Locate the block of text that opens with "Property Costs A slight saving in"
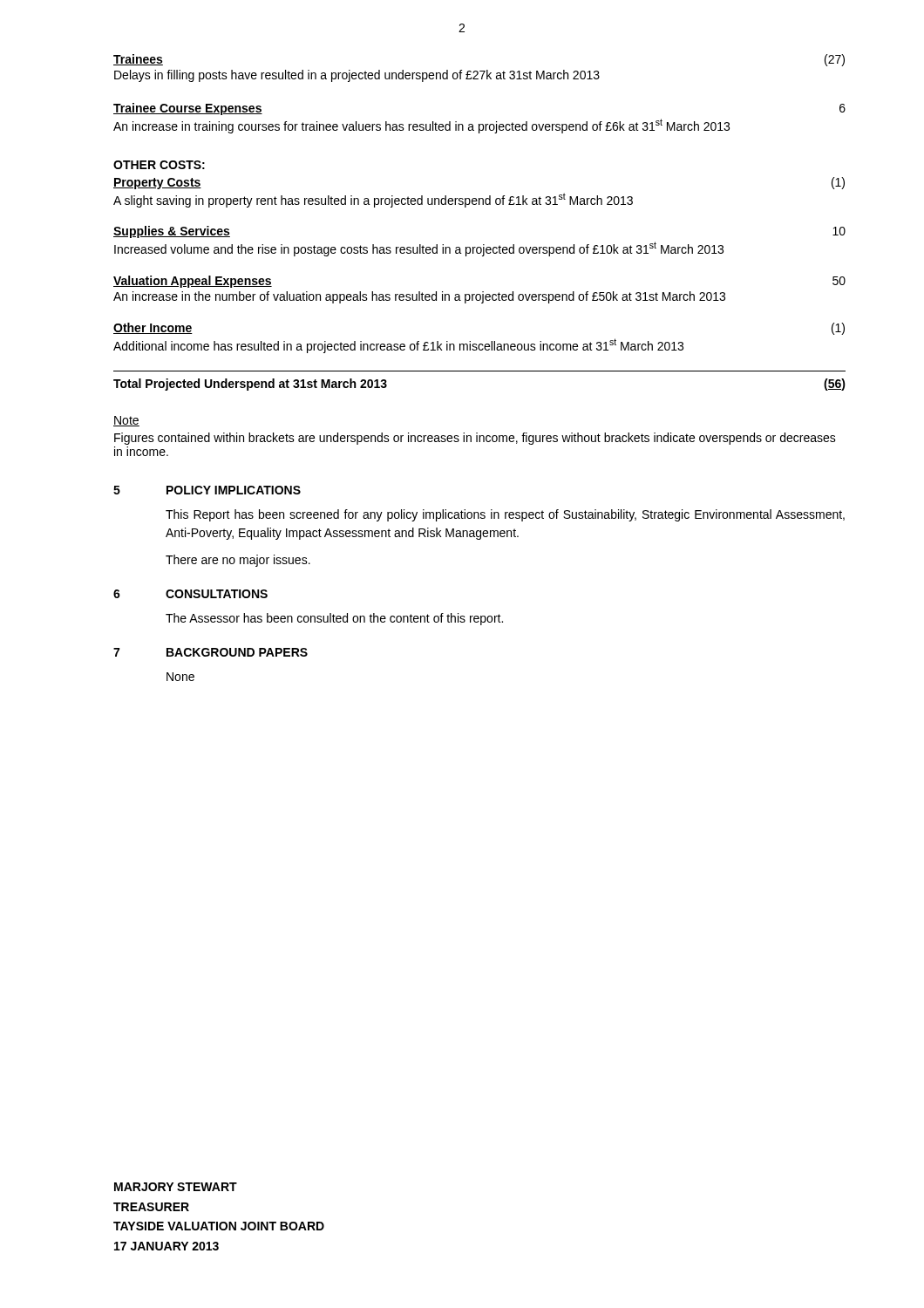 (479, 191)
